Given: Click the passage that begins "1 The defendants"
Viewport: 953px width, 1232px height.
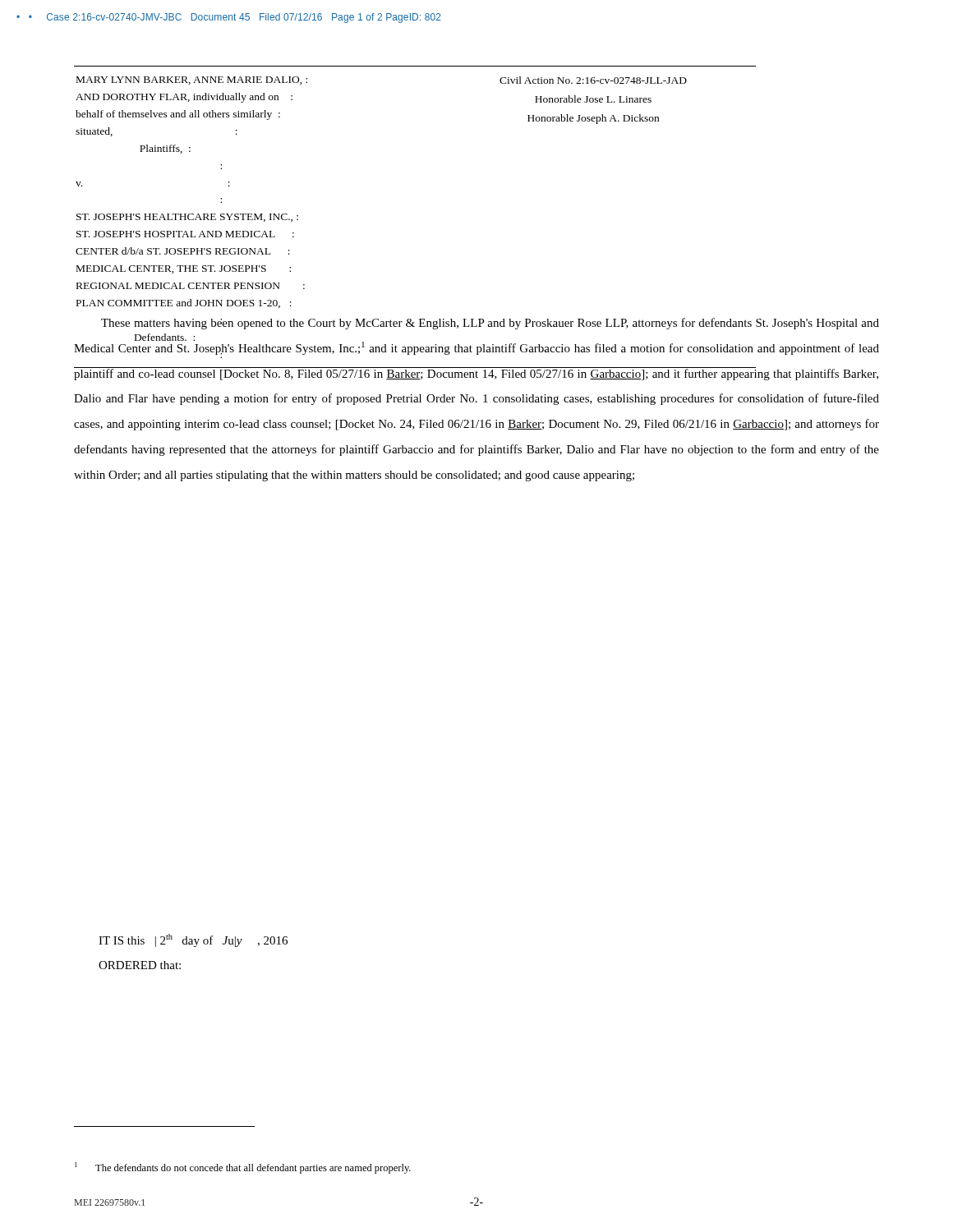Looking at the screenshot, I should point(243,1167).
